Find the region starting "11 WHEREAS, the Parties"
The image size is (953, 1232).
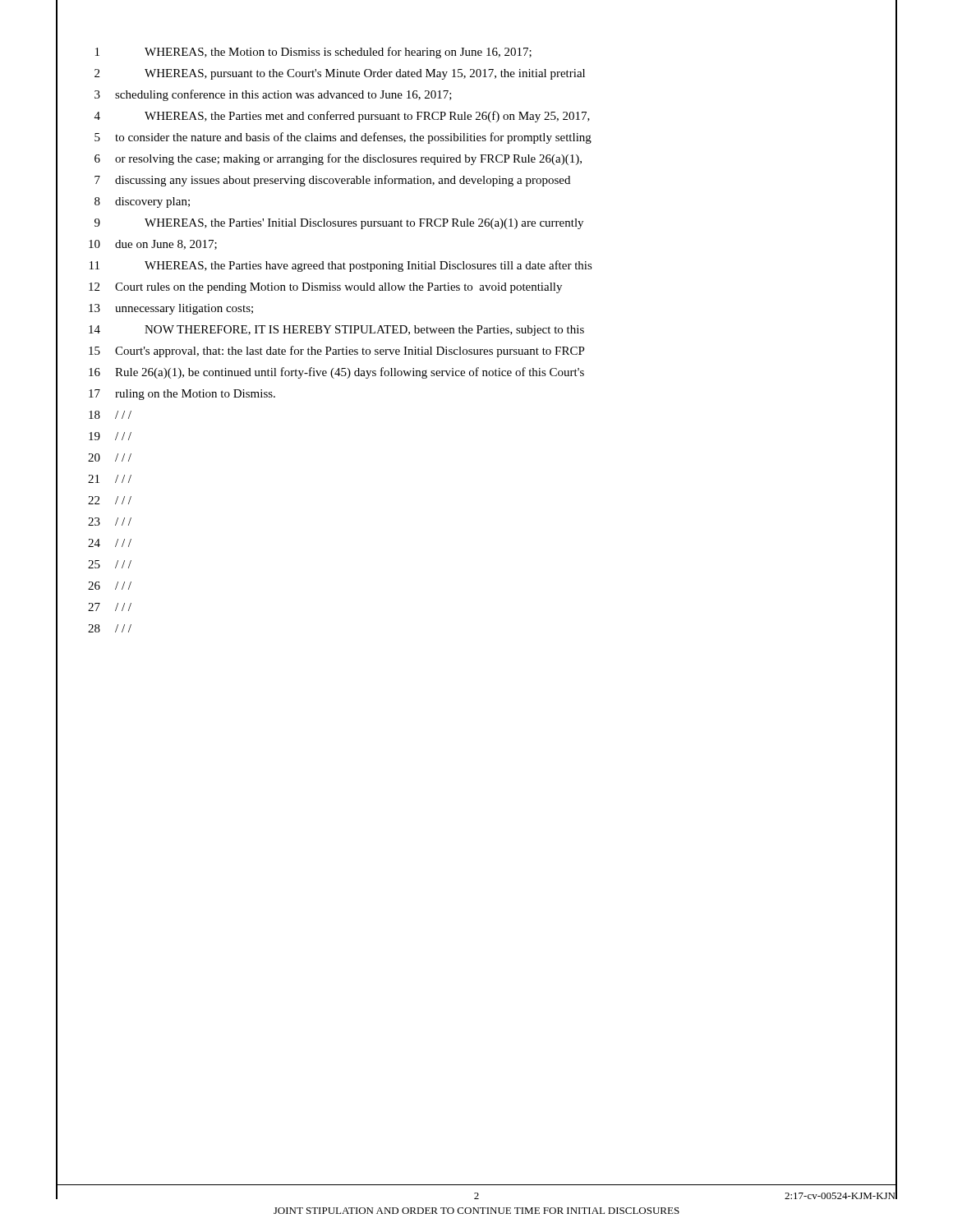tap(476, 265)
